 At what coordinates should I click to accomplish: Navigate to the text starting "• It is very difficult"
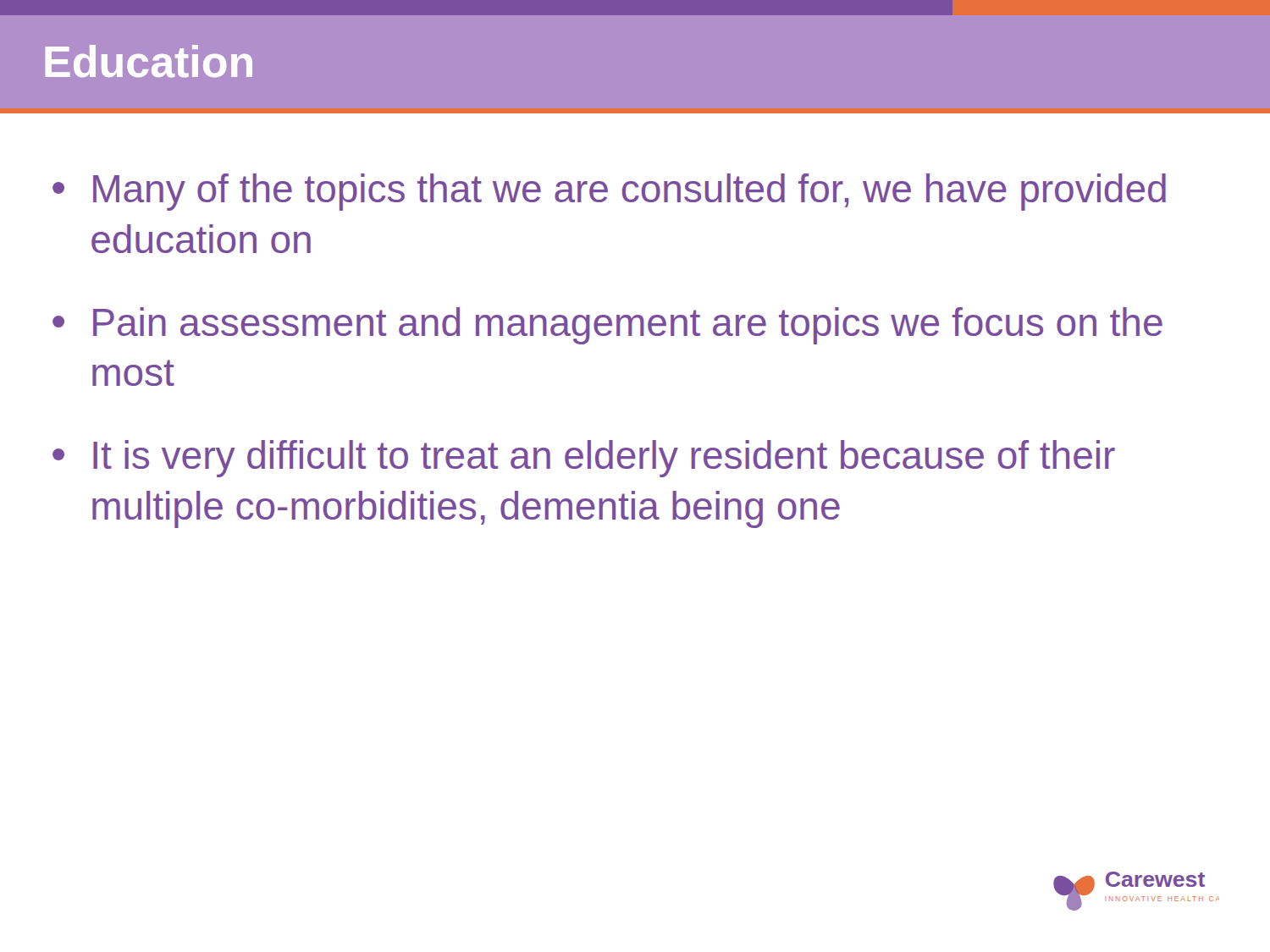pyautogui.click(x=635, y=481)
